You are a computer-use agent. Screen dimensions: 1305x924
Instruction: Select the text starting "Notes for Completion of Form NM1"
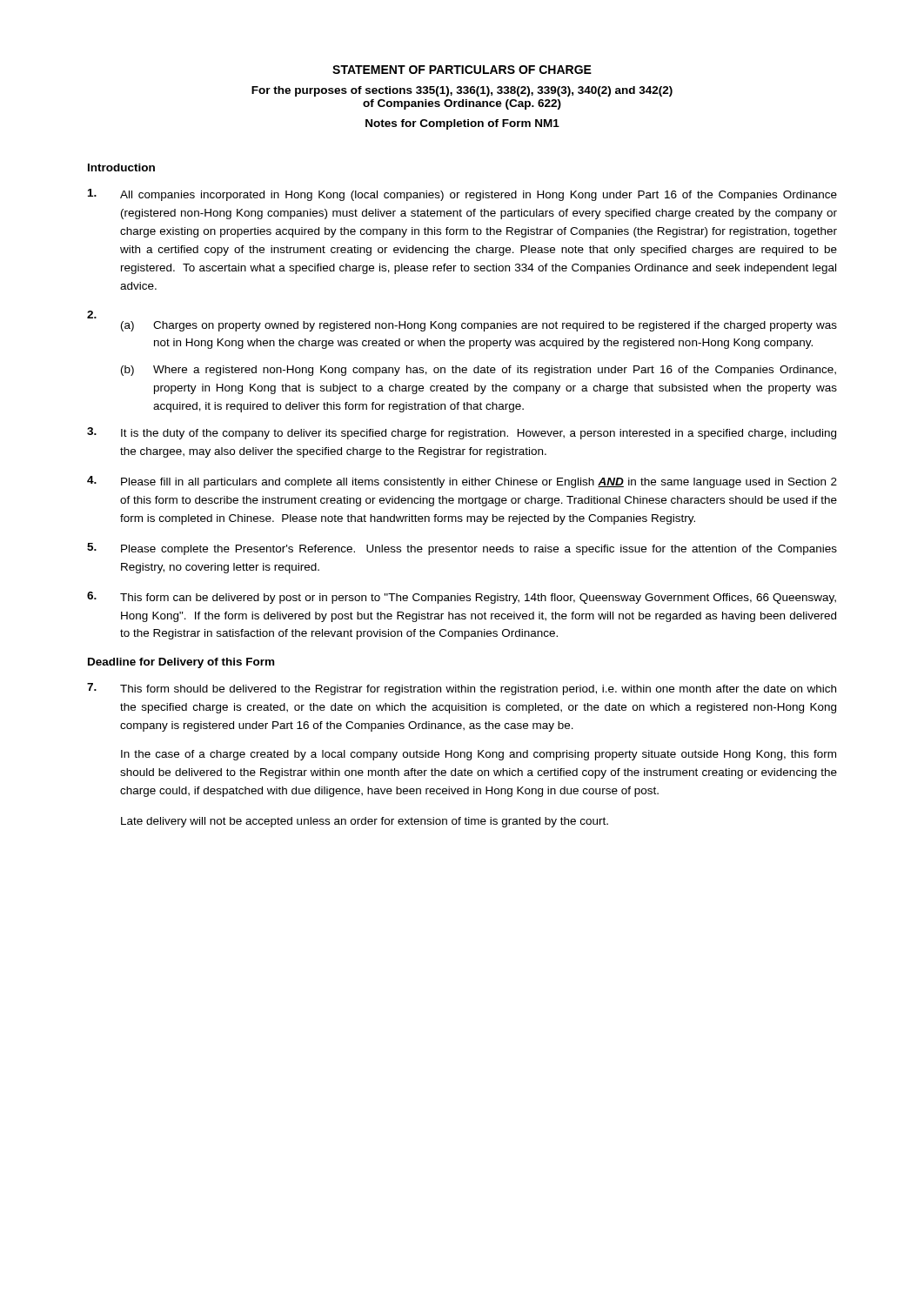462,123
